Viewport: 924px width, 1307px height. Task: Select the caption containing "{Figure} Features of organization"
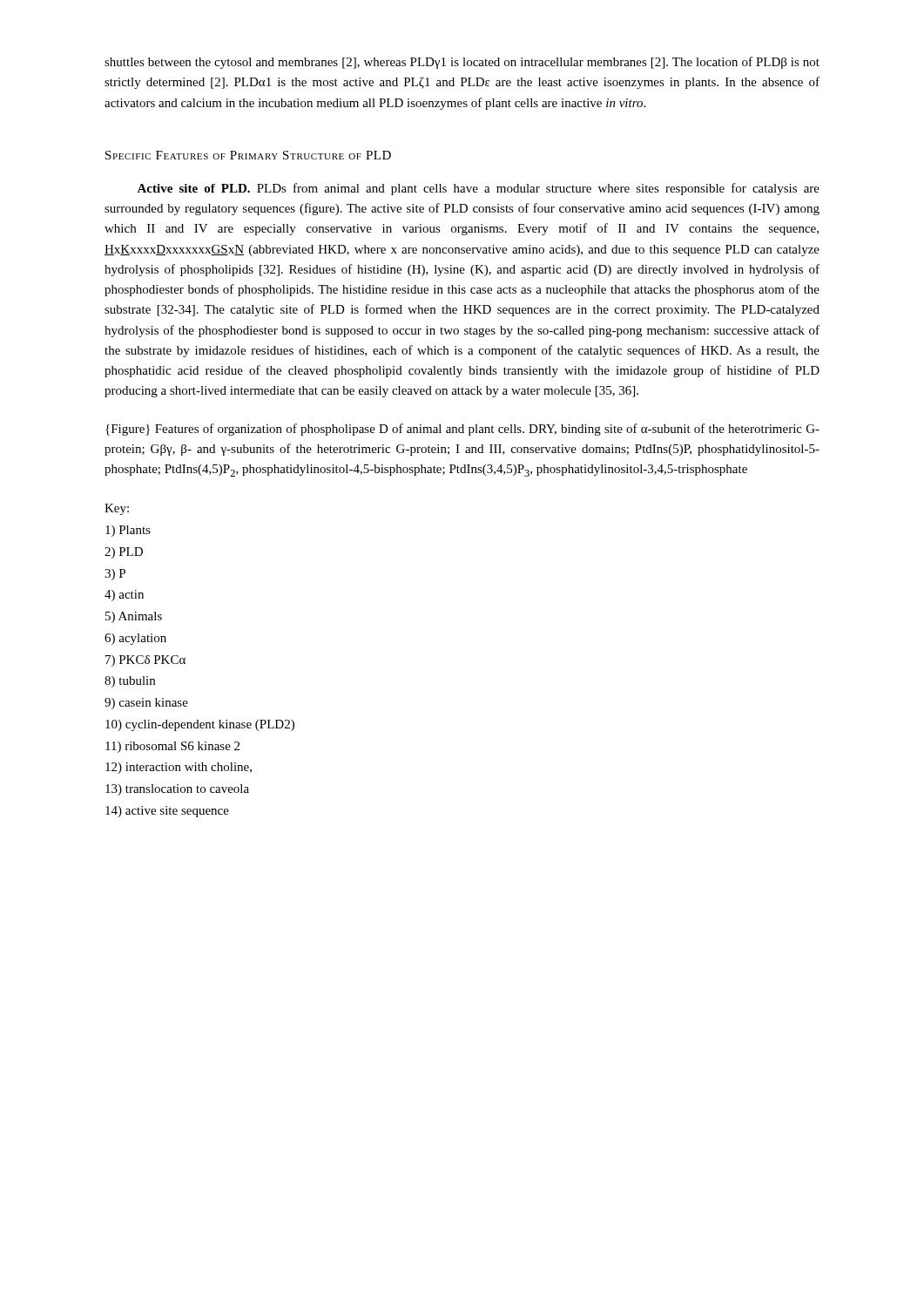pyautogui.click(x=462, y=450)
